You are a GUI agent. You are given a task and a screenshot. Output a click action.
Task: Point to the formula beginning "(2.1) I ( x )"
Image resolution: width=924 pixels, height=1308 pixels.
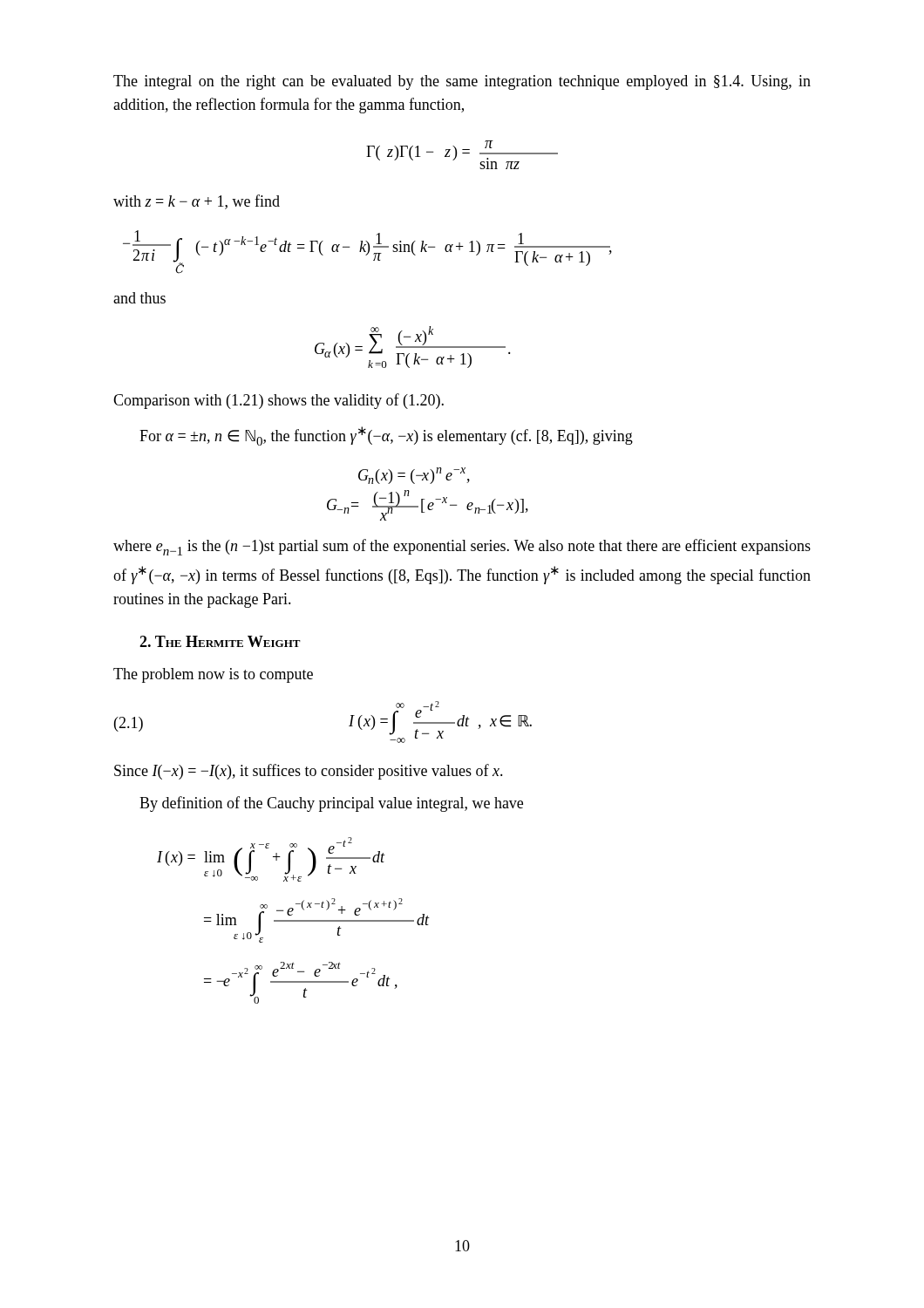[x=462, y=723]
